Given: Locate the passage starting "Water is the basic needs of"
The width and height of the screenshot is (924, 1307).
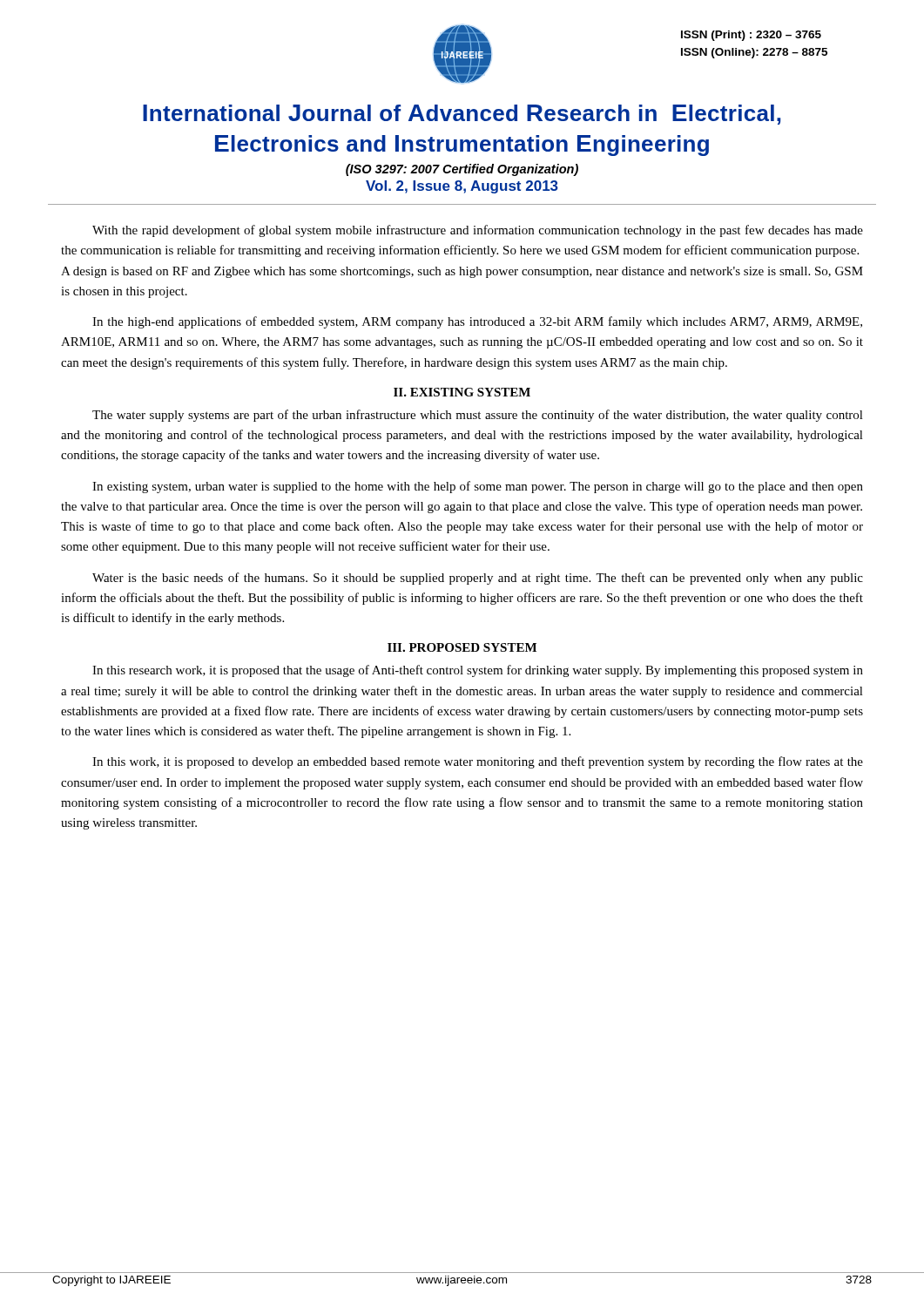Looking at the screenshot, I should 462,597.
